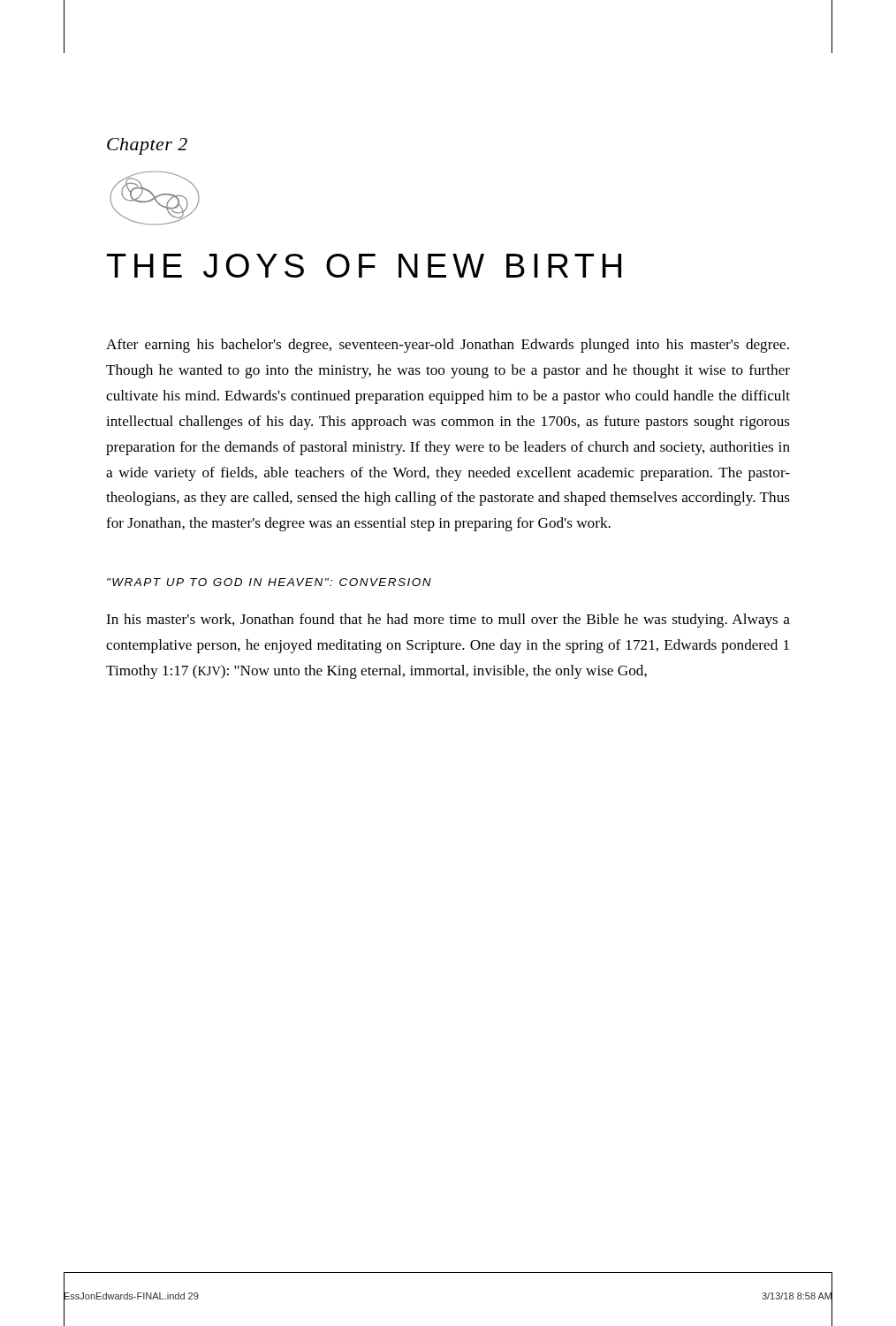Click the section header that begins ""WRAPT UP TO GOD"
The height and width of the screenshot is (1326, 896).
(269, 582)
